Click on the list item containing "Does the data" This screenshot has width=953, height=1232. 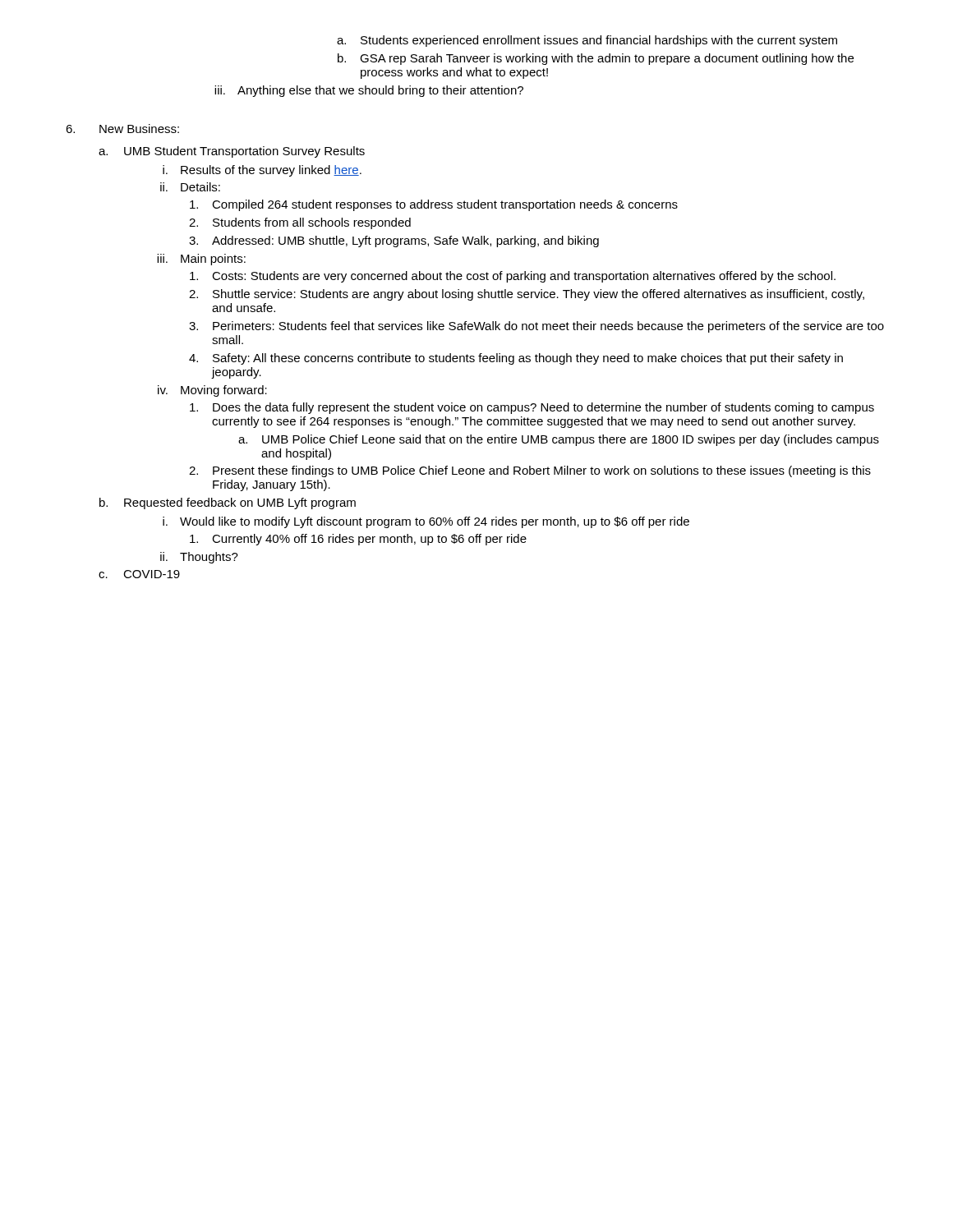point(538,414)
